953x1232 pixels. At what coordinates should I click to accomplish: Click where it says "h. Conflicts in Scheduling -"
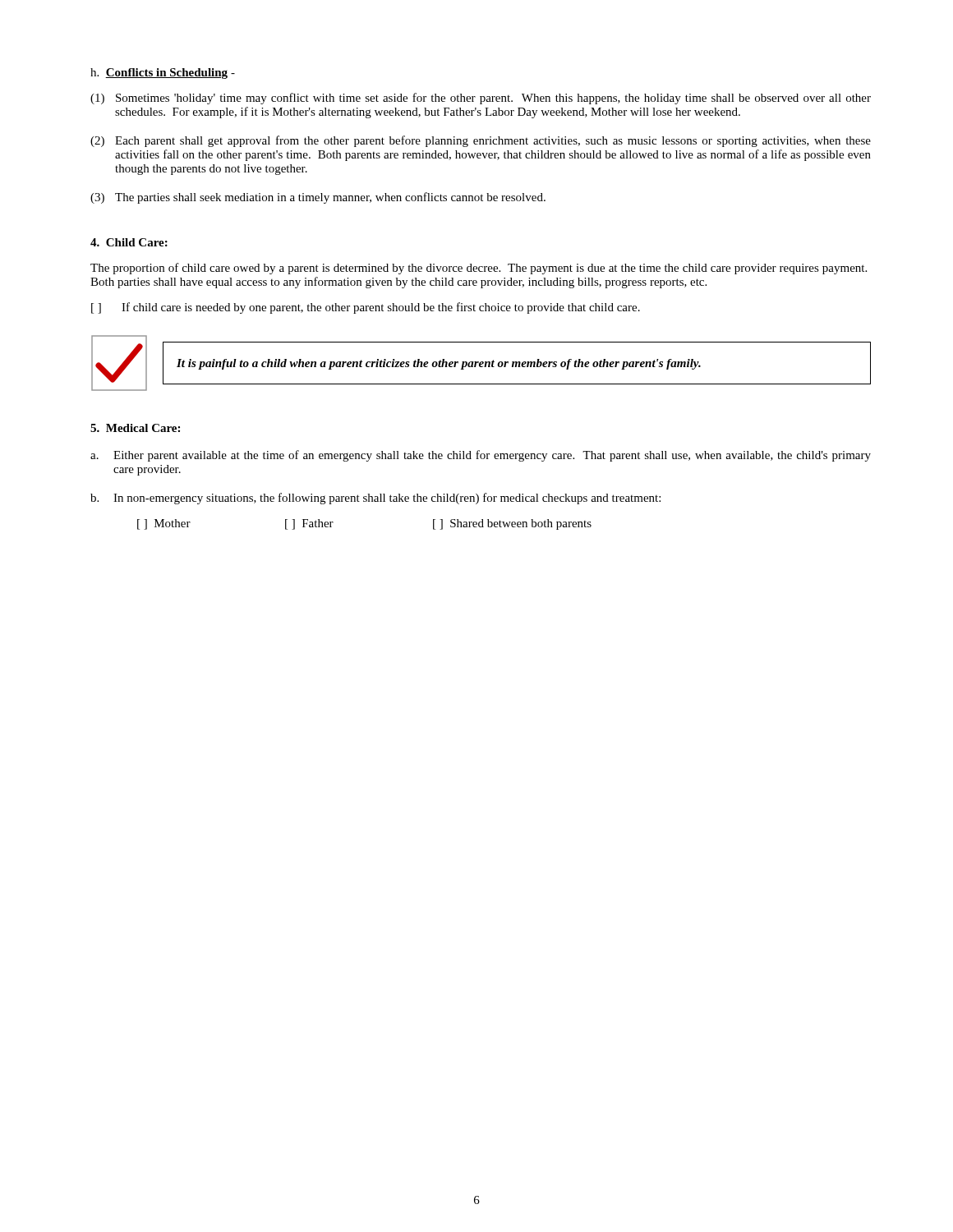[x=163, y=72]
